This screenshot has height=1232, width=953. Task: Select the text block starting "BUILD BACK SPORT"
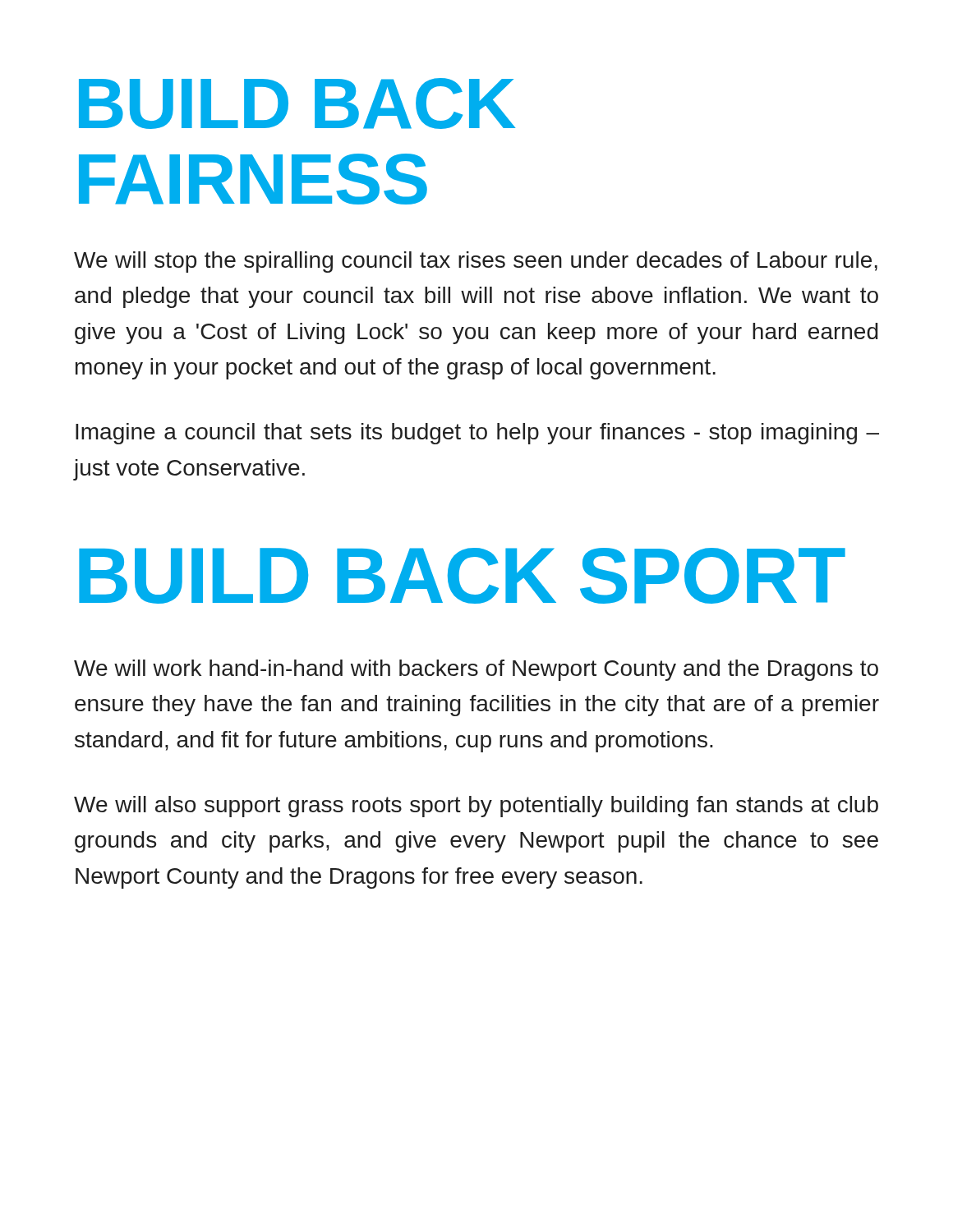coord(476,576)
